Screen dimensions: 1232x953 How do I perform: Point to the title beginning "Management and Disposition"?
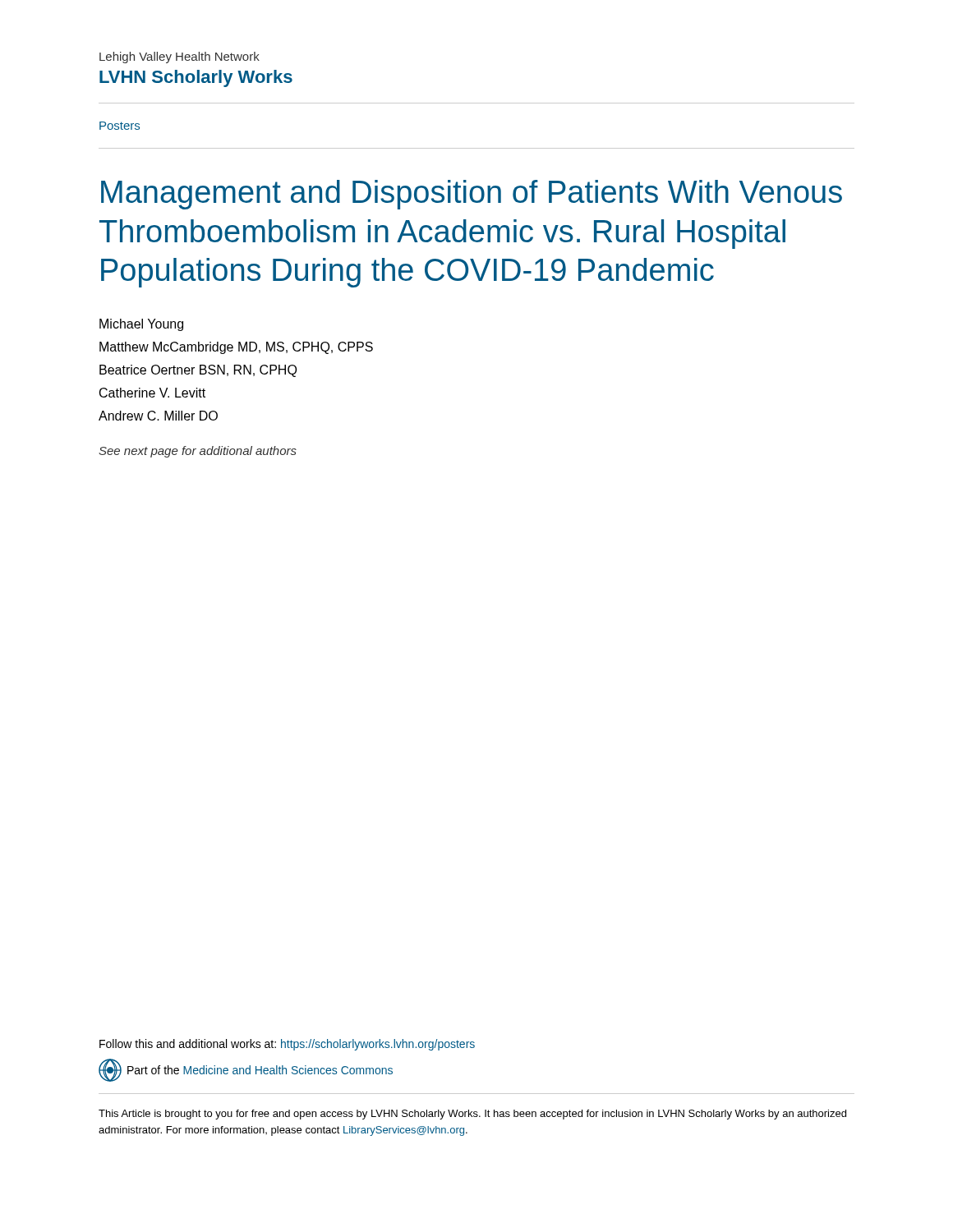pyautogui.click(x=471, y=231)
